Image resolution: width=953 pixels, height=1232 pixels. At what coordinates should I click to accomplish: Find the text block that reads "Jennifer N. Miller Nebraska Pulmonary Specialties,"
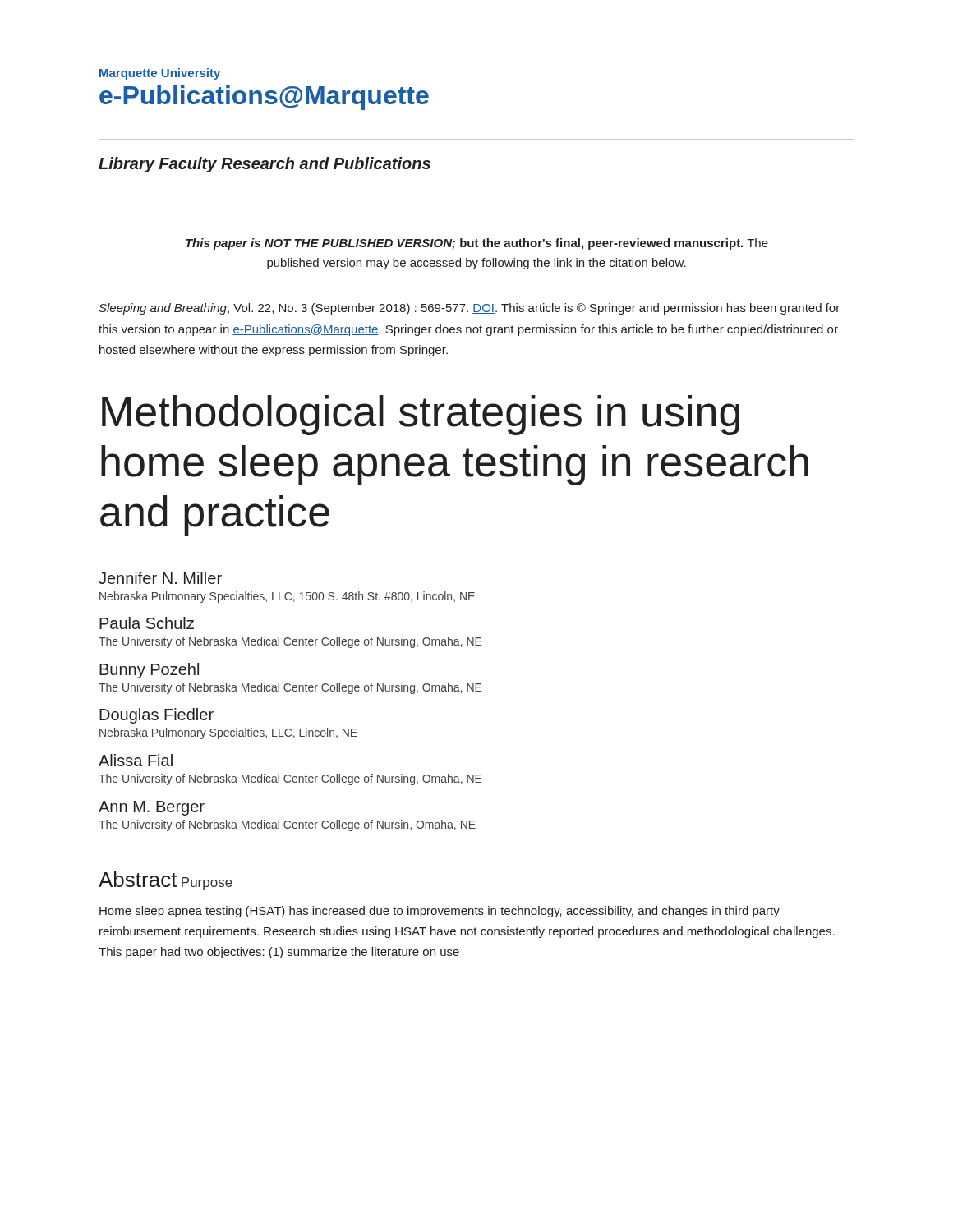tap(476, 700)
